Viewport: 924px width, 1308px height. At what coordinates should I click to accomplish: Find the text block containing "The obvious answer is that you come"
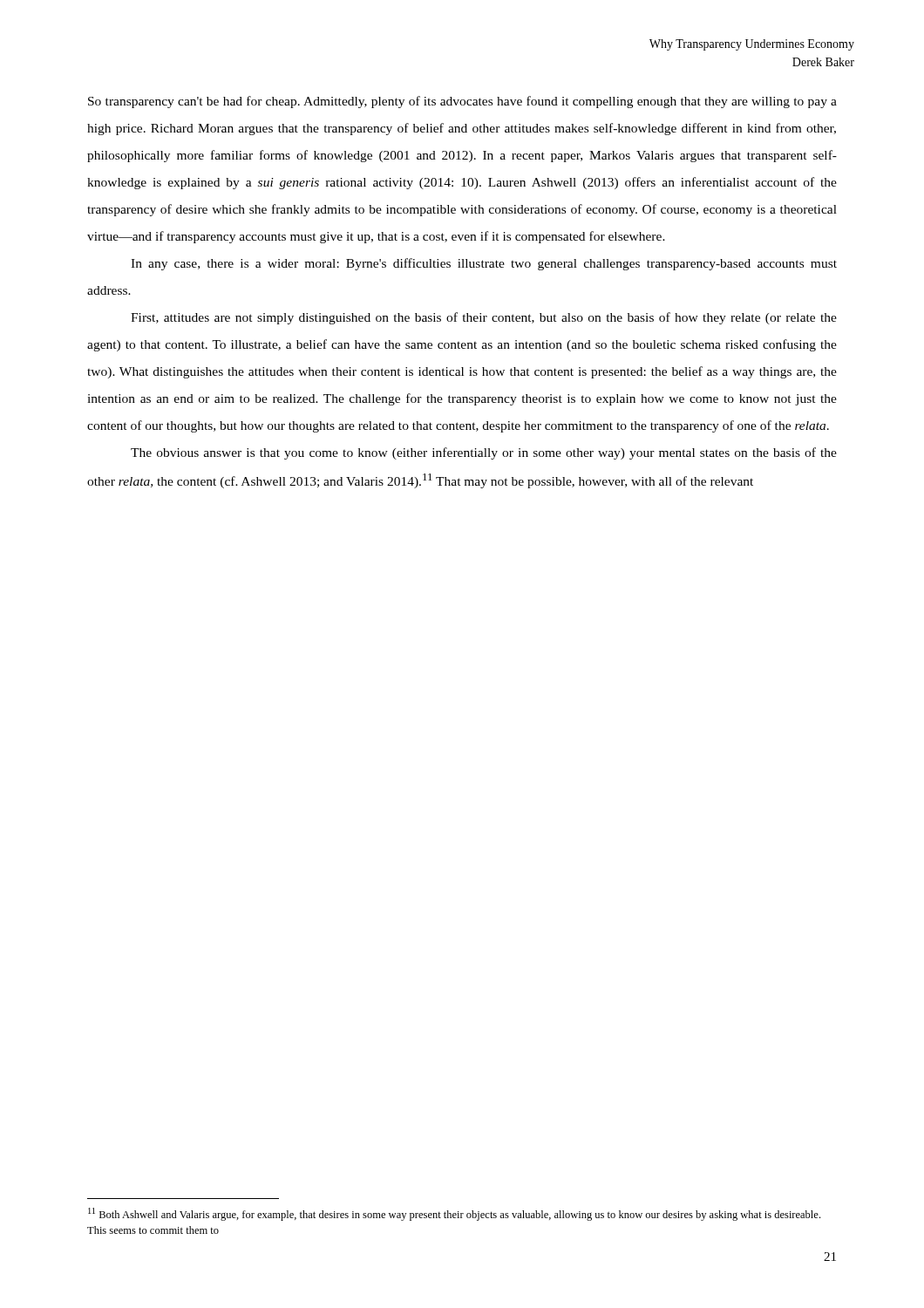pyautogui.click(x=462, y=467)
